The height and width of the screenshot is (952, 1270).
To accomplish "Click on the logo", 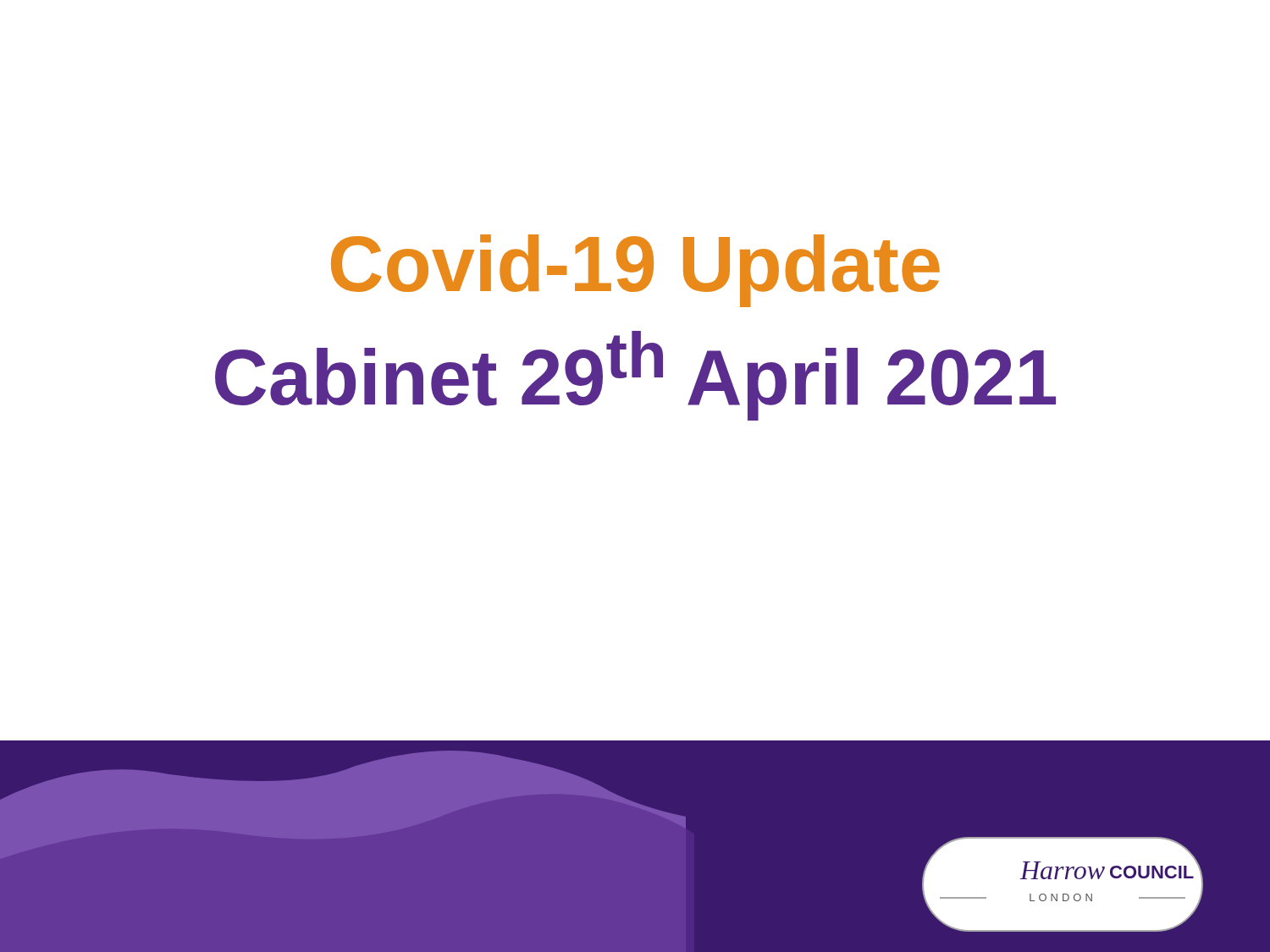I will point(635,821).
